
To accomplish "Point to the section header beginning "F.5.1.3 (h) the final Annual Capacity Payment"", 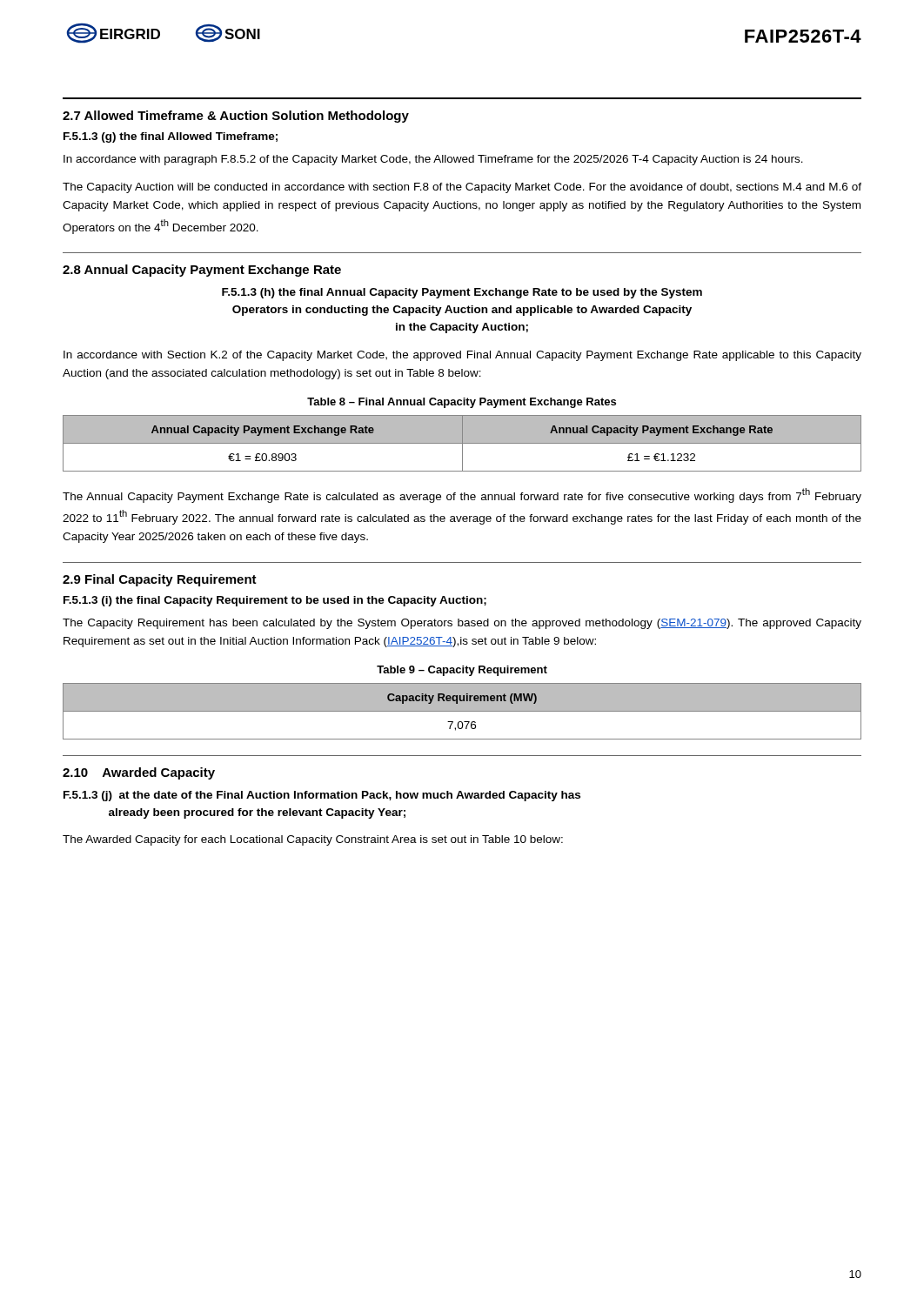I will (x=462, y=309).
